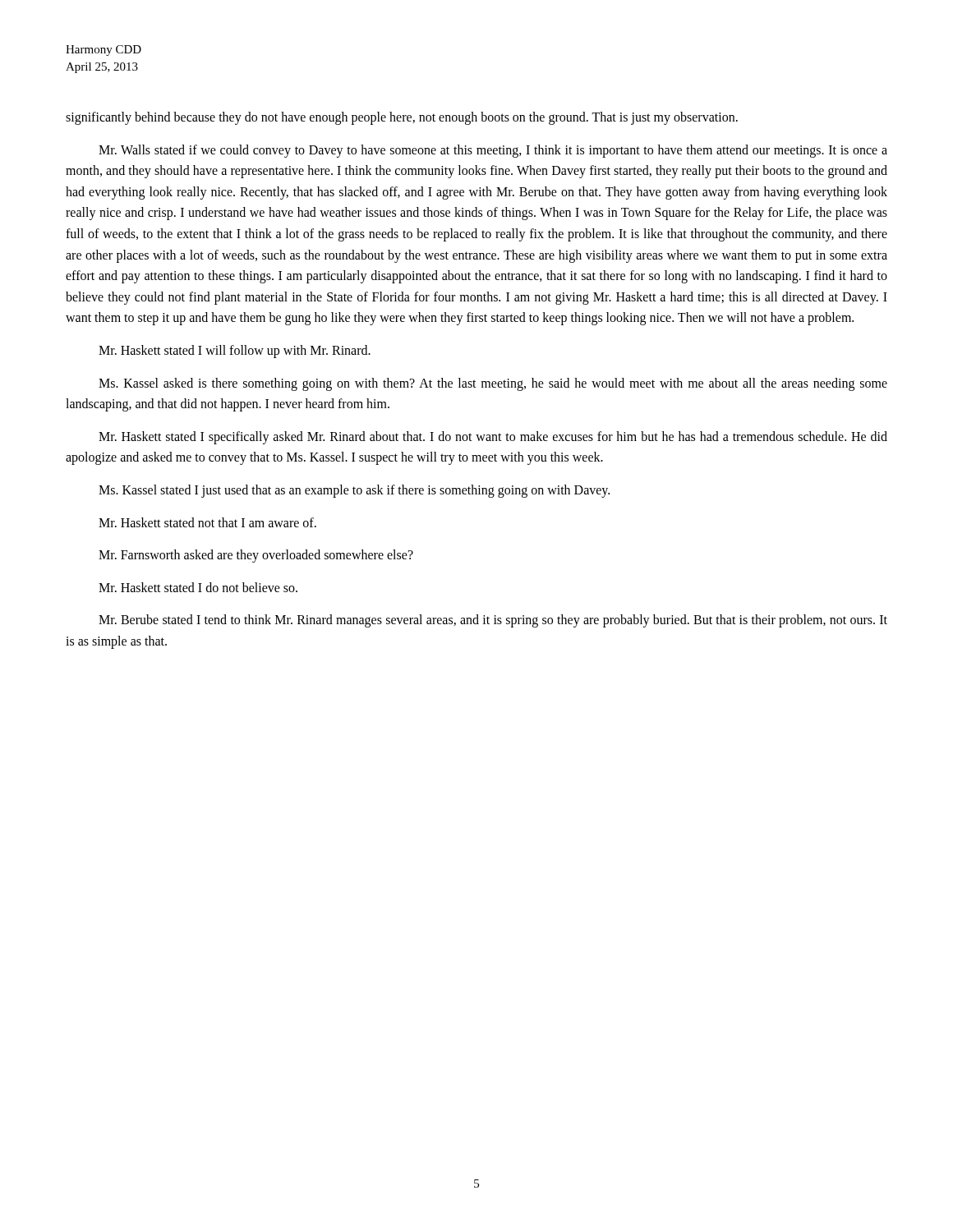The image size is (953, 1232).
Task: Locate the element starting "Mr. Berube stated I tend to think Mr."
Action: tap(476, 630)
